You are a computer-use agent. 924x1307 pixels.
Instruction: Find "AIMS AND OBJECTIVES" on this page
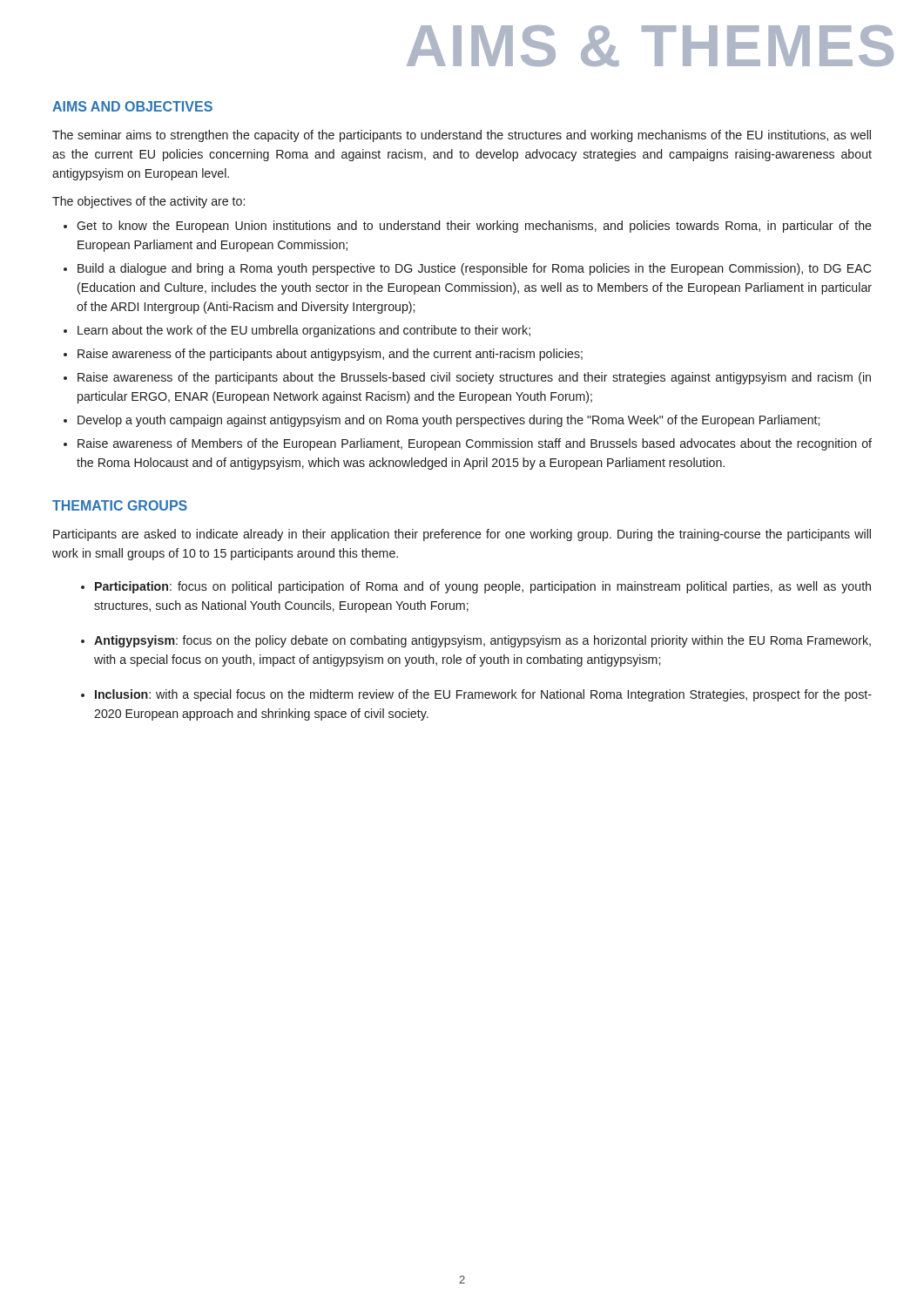tap(133, 107)
